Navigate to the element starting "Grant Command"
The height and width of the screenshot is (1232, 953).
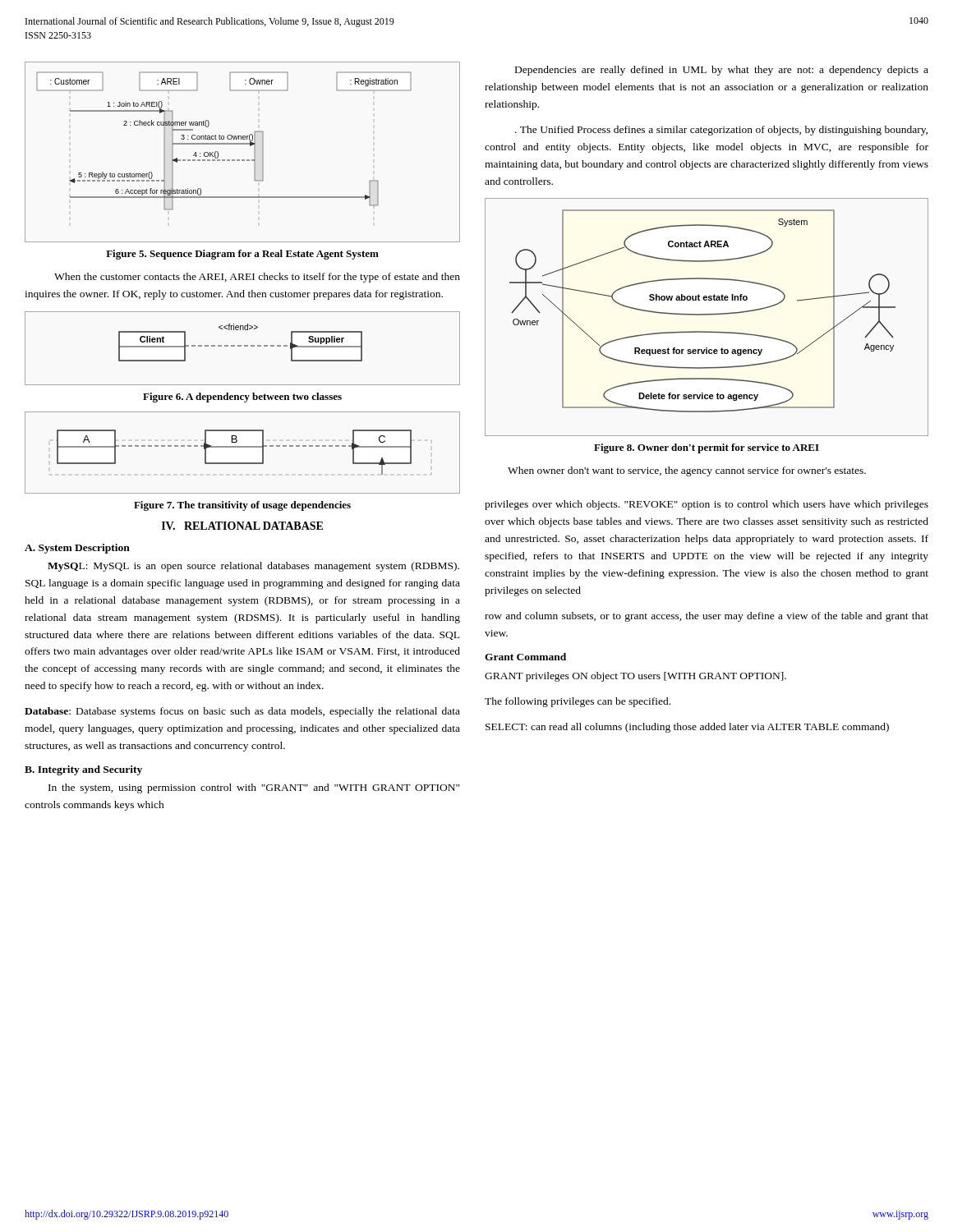pos(526,656)
